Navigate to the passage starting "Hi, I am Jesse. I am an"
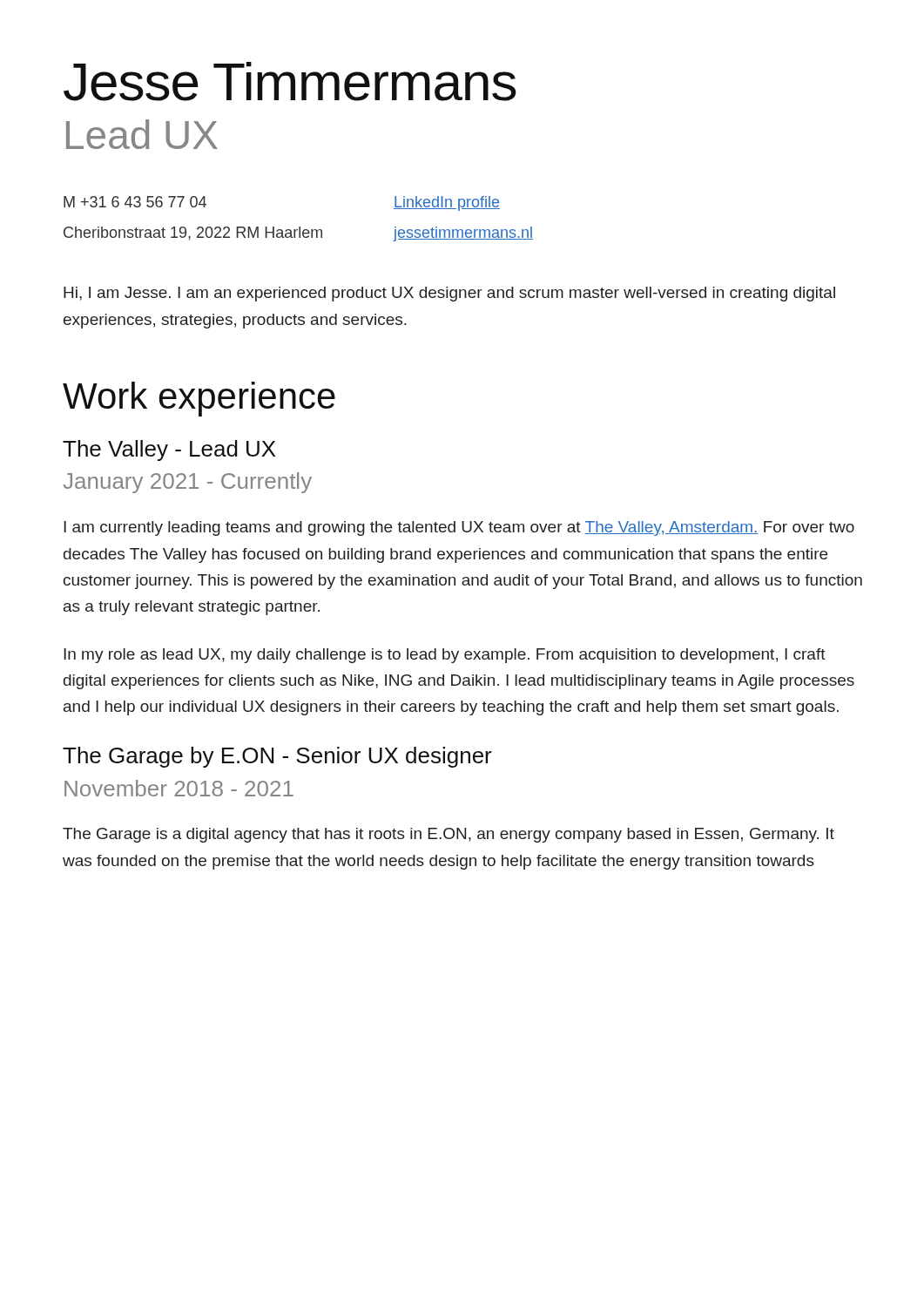Viewport: 924px width, 1307px height. pyautogui.click(x=463, y=306)
